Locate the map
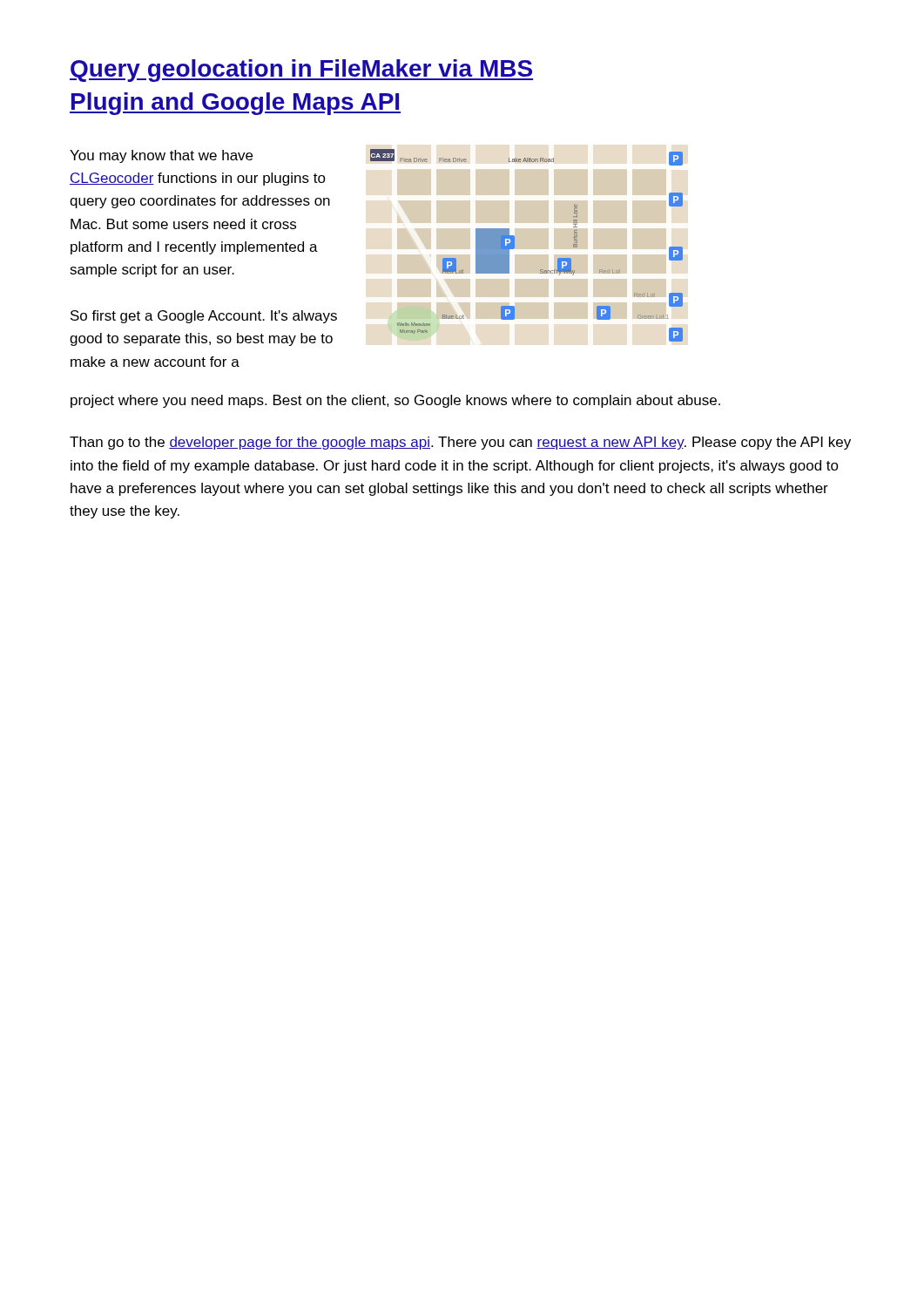The image size is (924, 1307). 527,244
